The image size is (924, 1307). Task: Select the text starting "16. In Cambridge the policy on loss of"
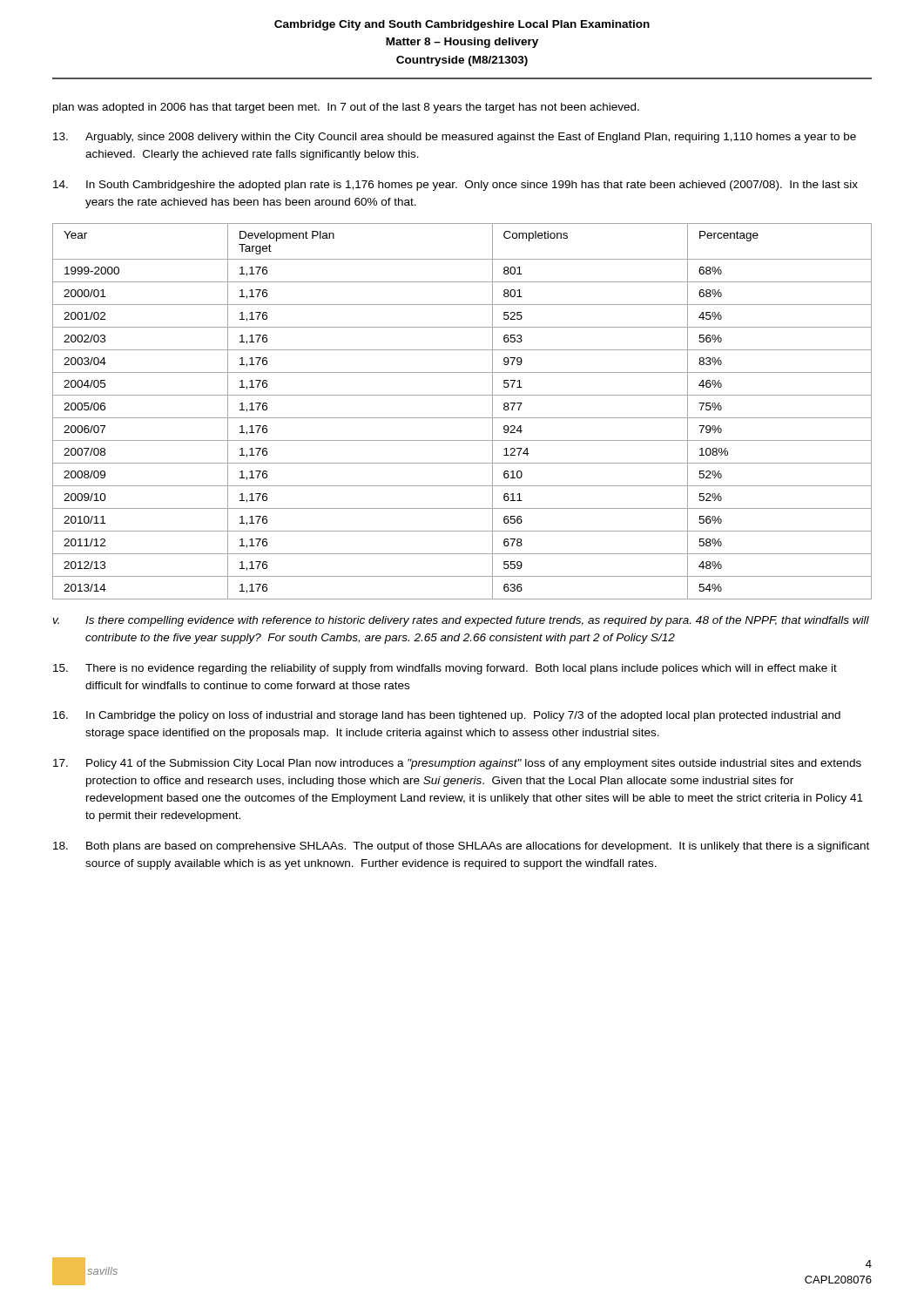(462, 724)
